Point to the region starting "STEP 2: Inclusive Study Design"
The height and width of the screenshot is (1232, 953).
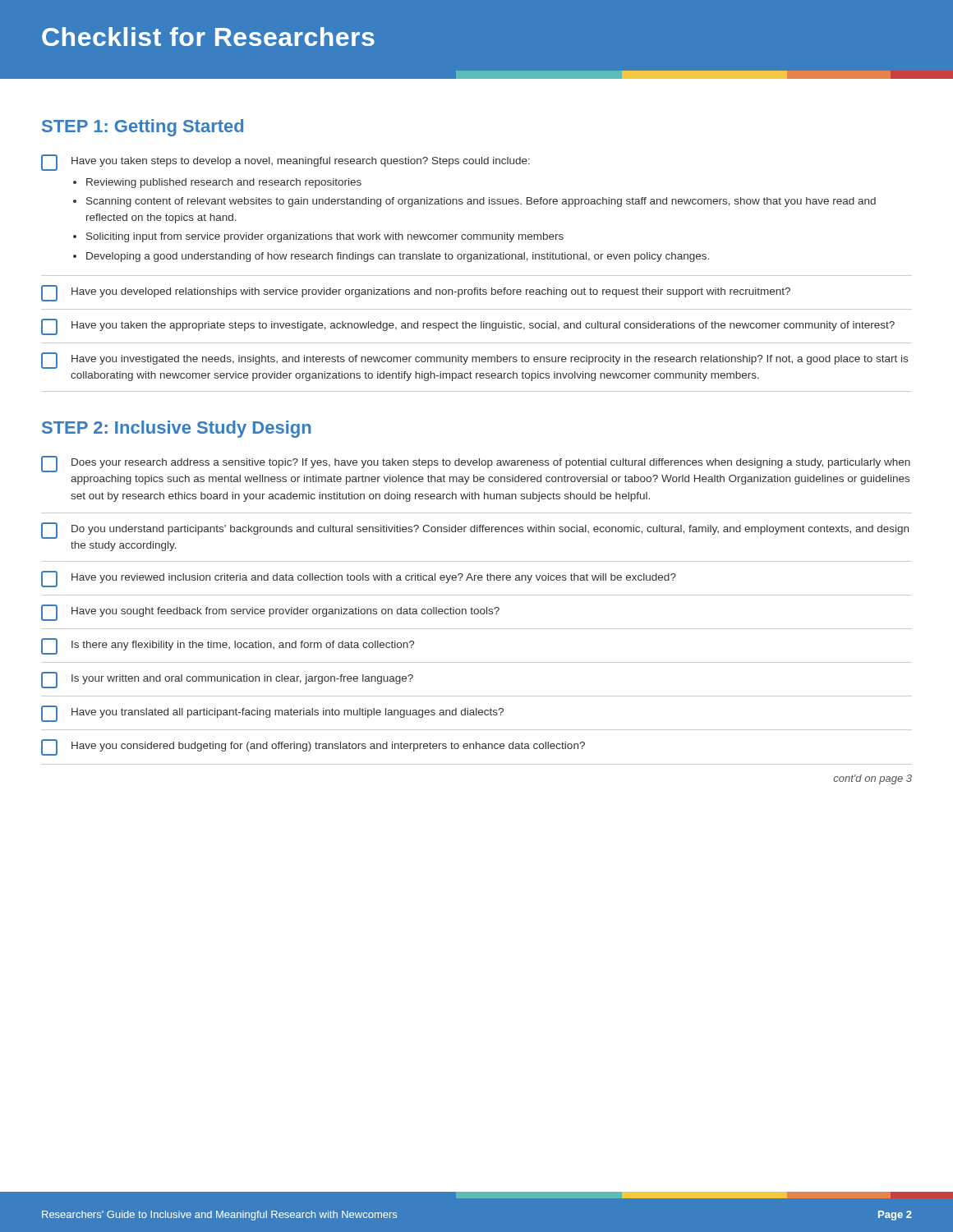[176, 428]
